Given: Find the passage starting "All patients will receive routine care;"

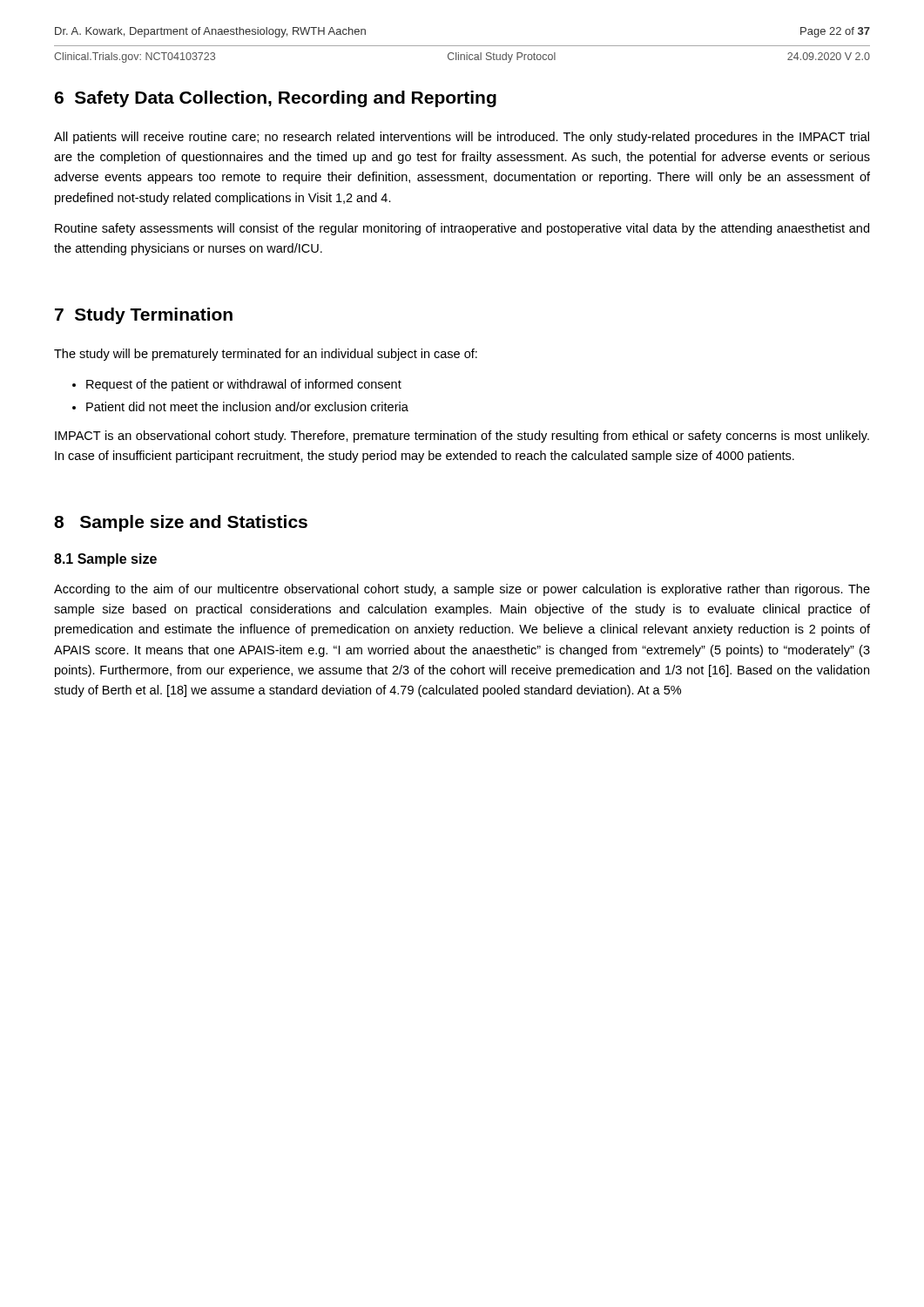Looking at the screenshot, I should pos(462,167).
